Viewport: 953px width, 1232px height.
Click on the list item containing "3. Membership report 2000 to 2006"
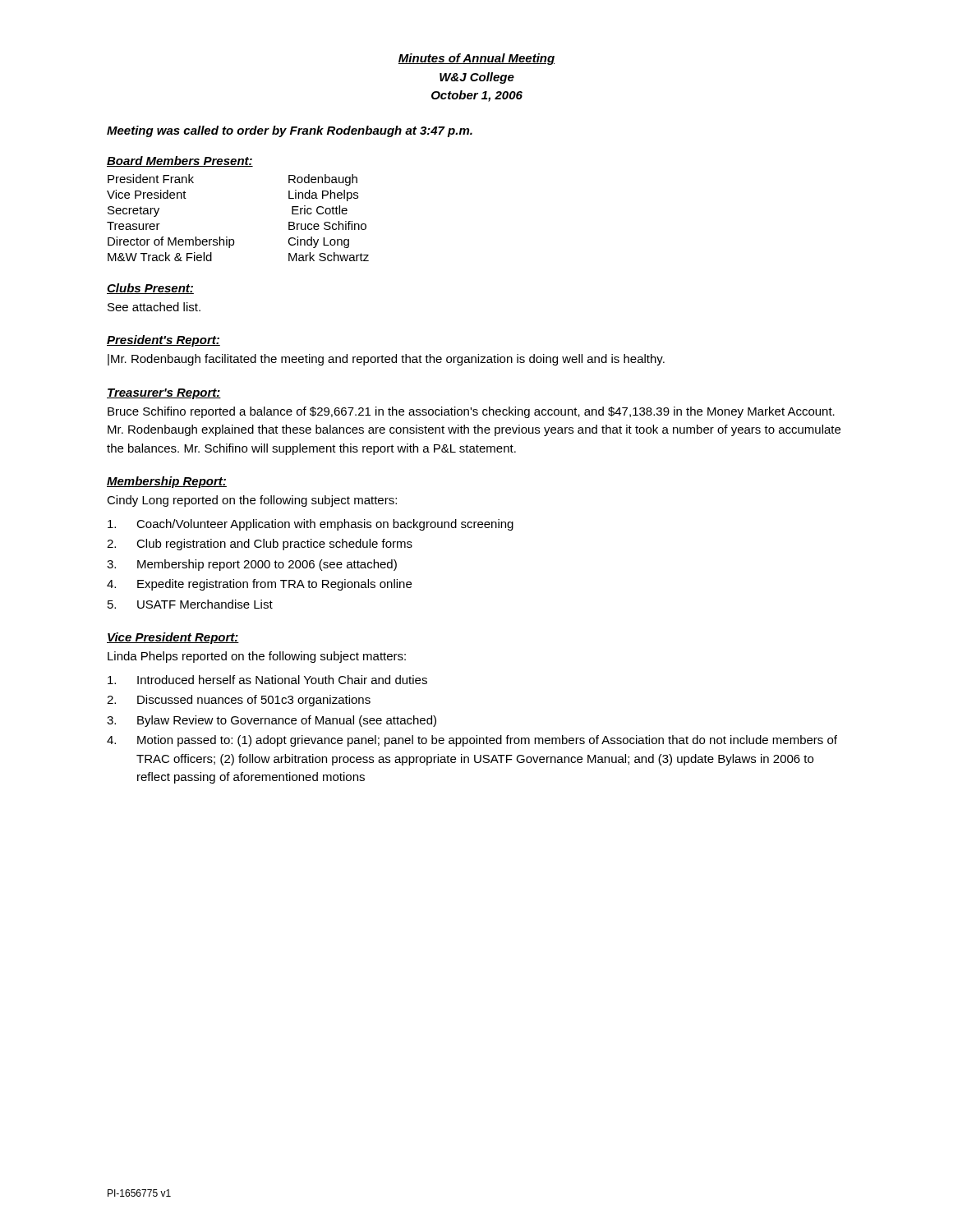(x=252, y=565)
